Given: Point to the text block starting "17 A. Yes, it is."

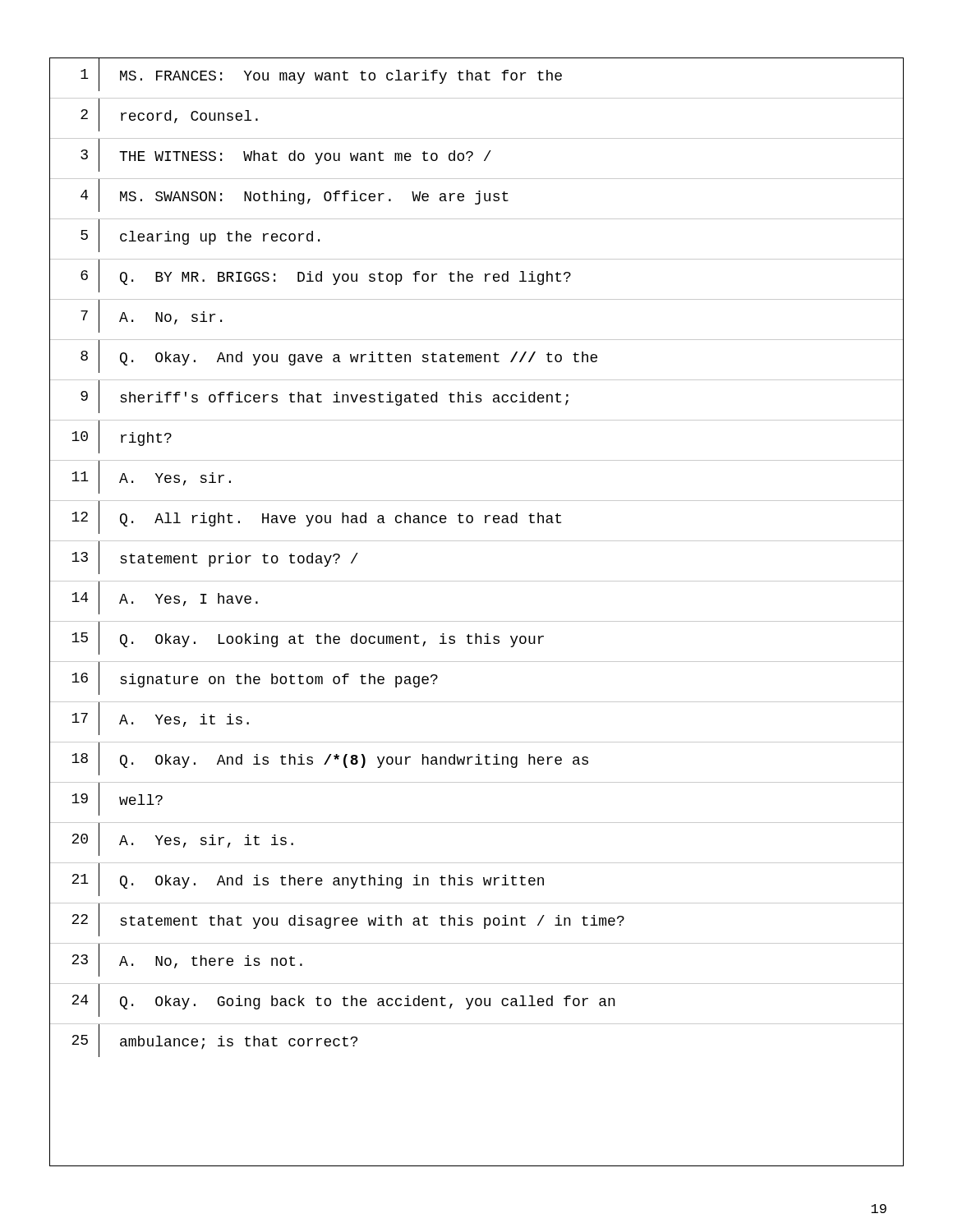Looking at the screenshot, I should point(476,721).
